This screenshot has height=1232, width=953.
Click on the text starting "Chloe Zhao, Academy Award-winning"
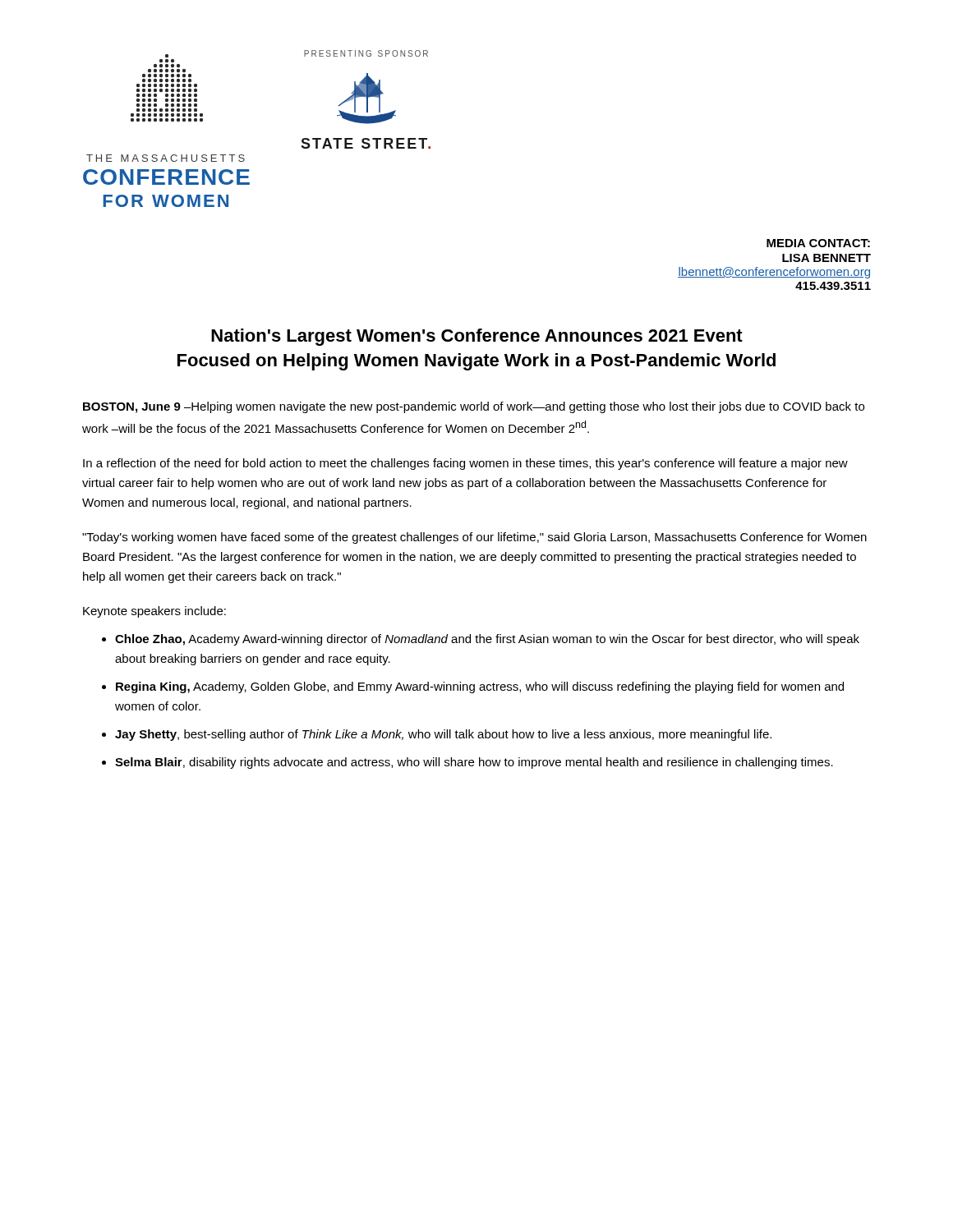(487, 649)
